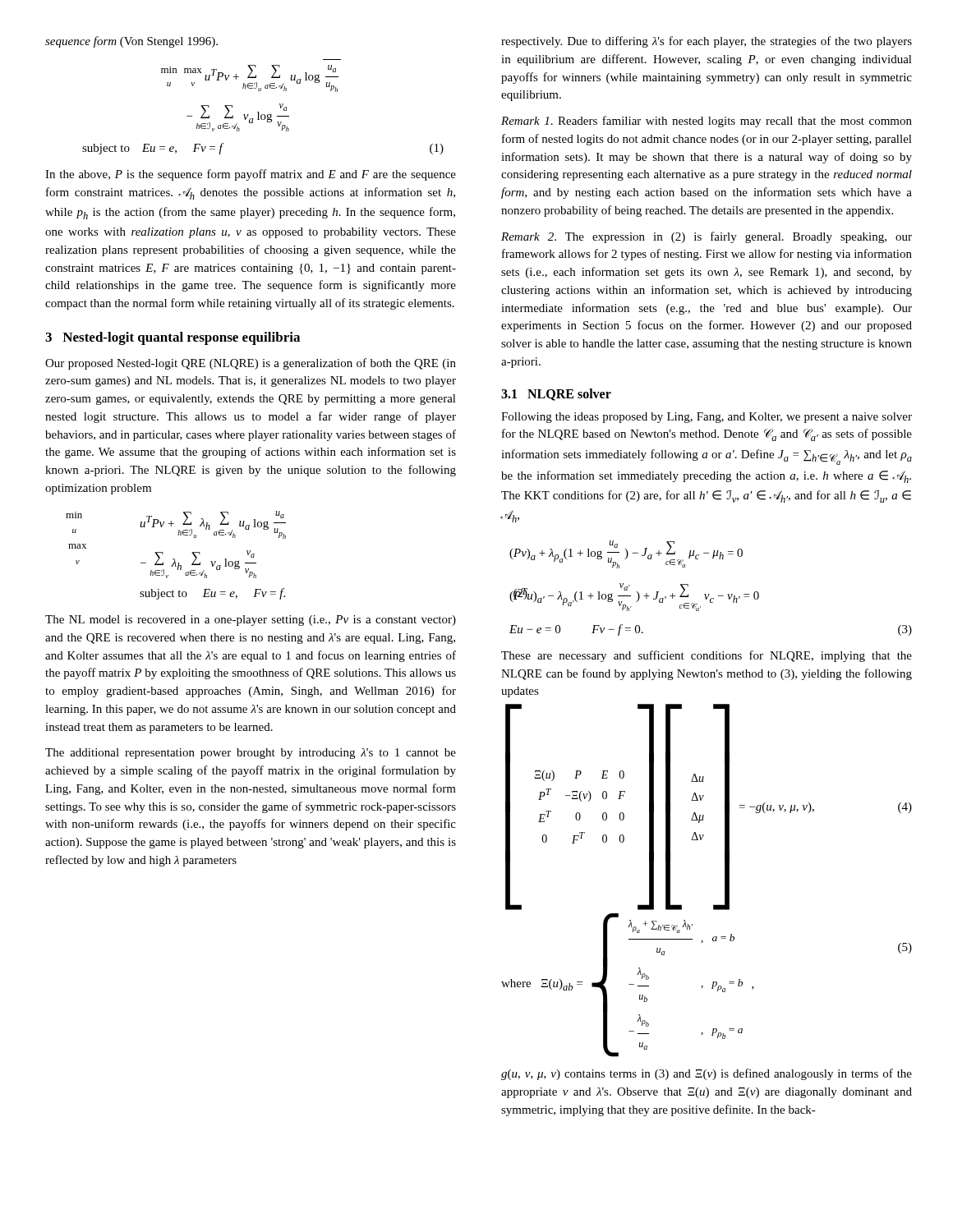Where is the passage that starts "g(u, v, μ,"?

coord(707,1092)
